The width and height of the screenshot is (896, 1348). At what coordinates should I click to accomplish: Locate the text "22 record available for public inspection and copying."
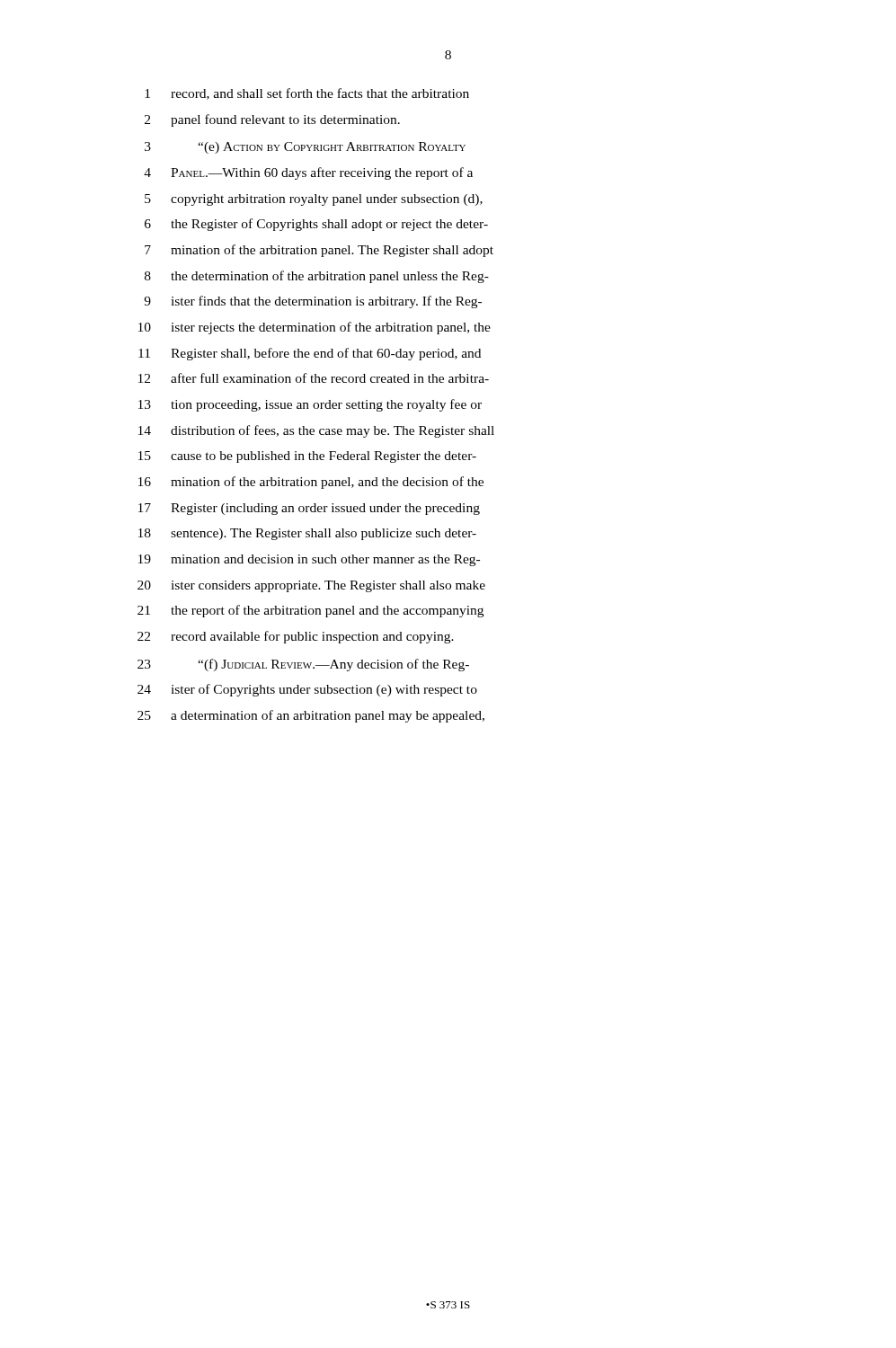(x=296, y=637)
